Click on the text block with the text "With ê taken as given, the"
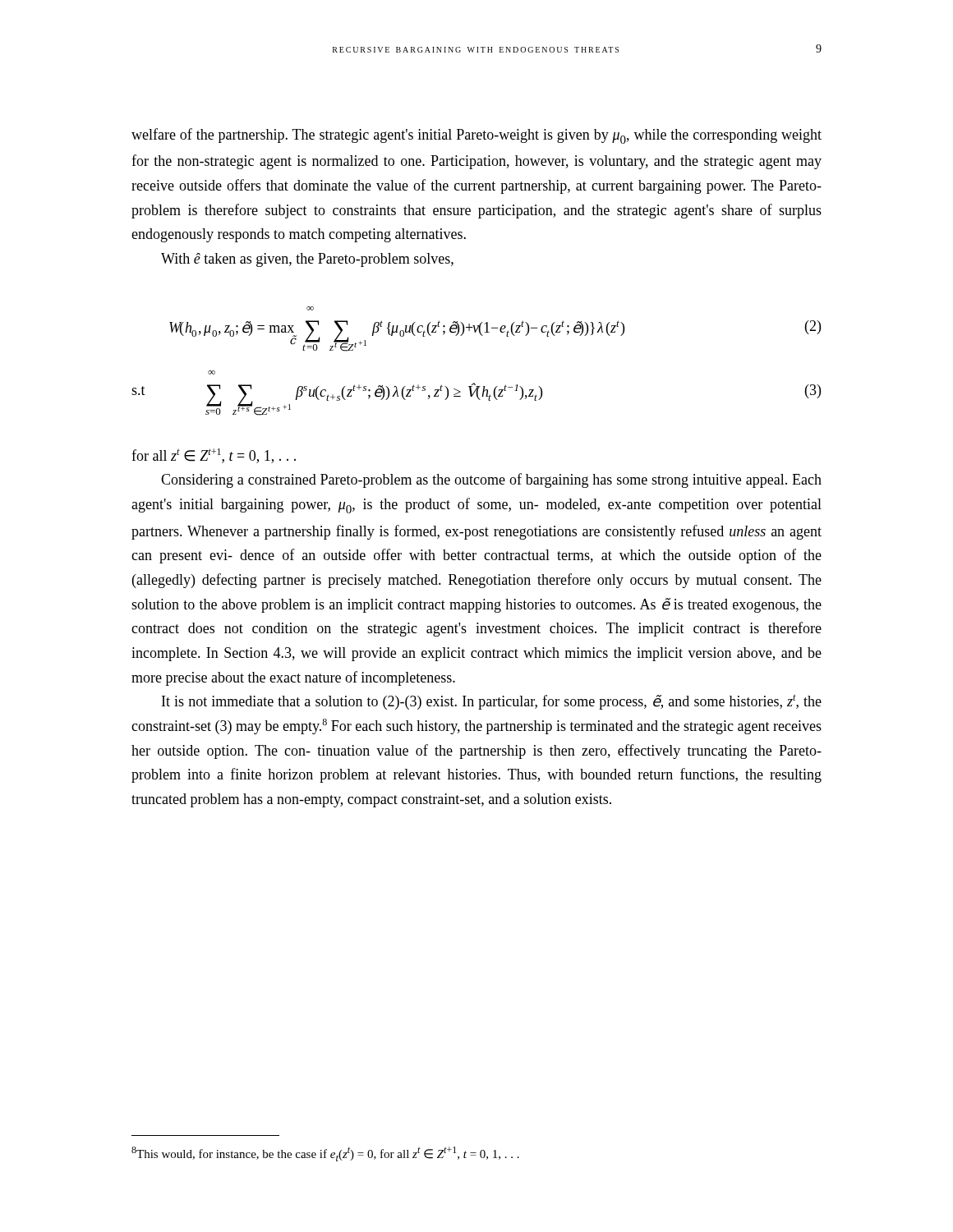953x1232 pixels. tap(307, 260)
